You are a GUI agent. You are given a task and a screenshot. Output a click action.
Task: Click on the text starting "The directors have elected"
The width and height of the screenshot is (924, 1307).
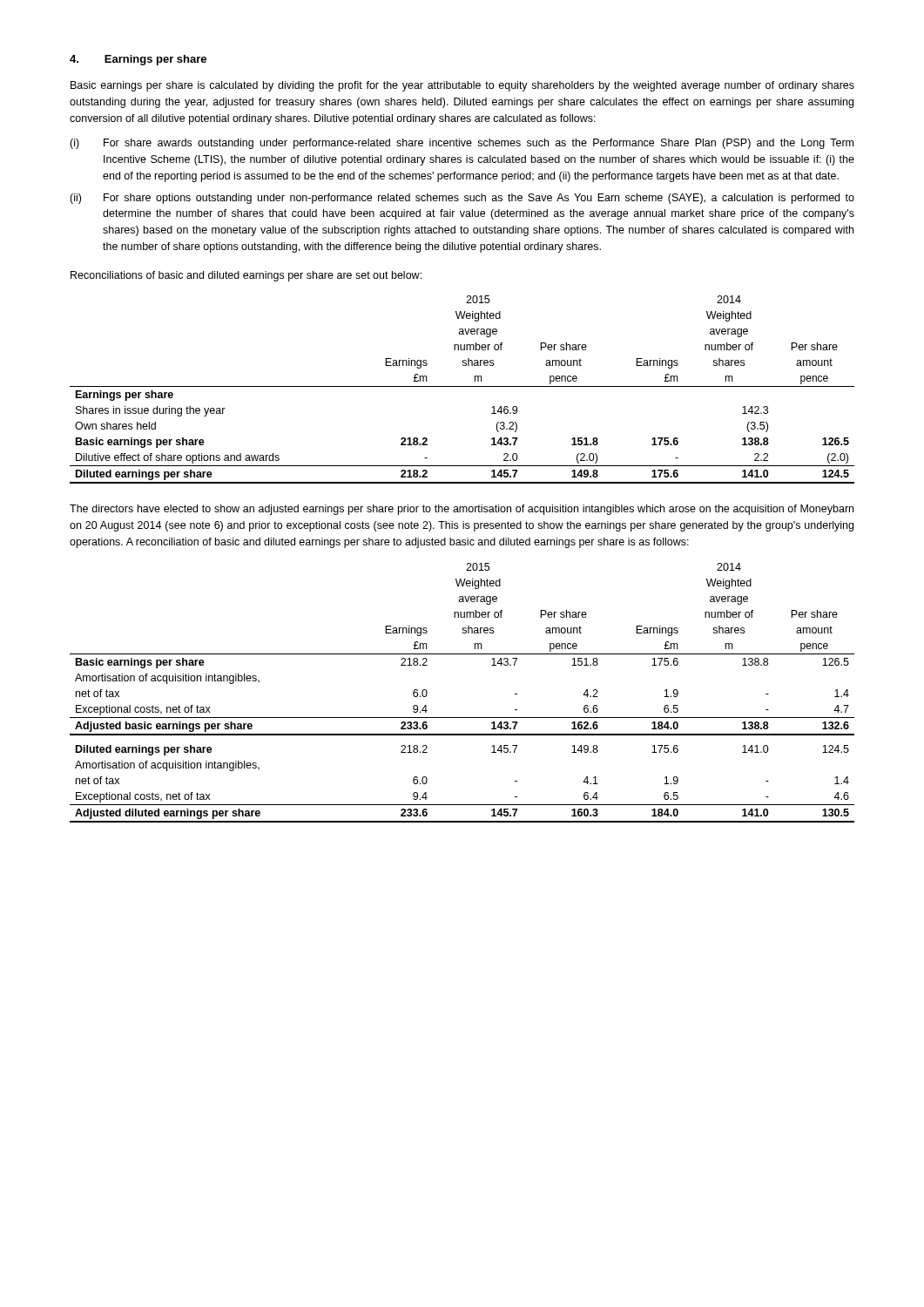tap(462, 525)
